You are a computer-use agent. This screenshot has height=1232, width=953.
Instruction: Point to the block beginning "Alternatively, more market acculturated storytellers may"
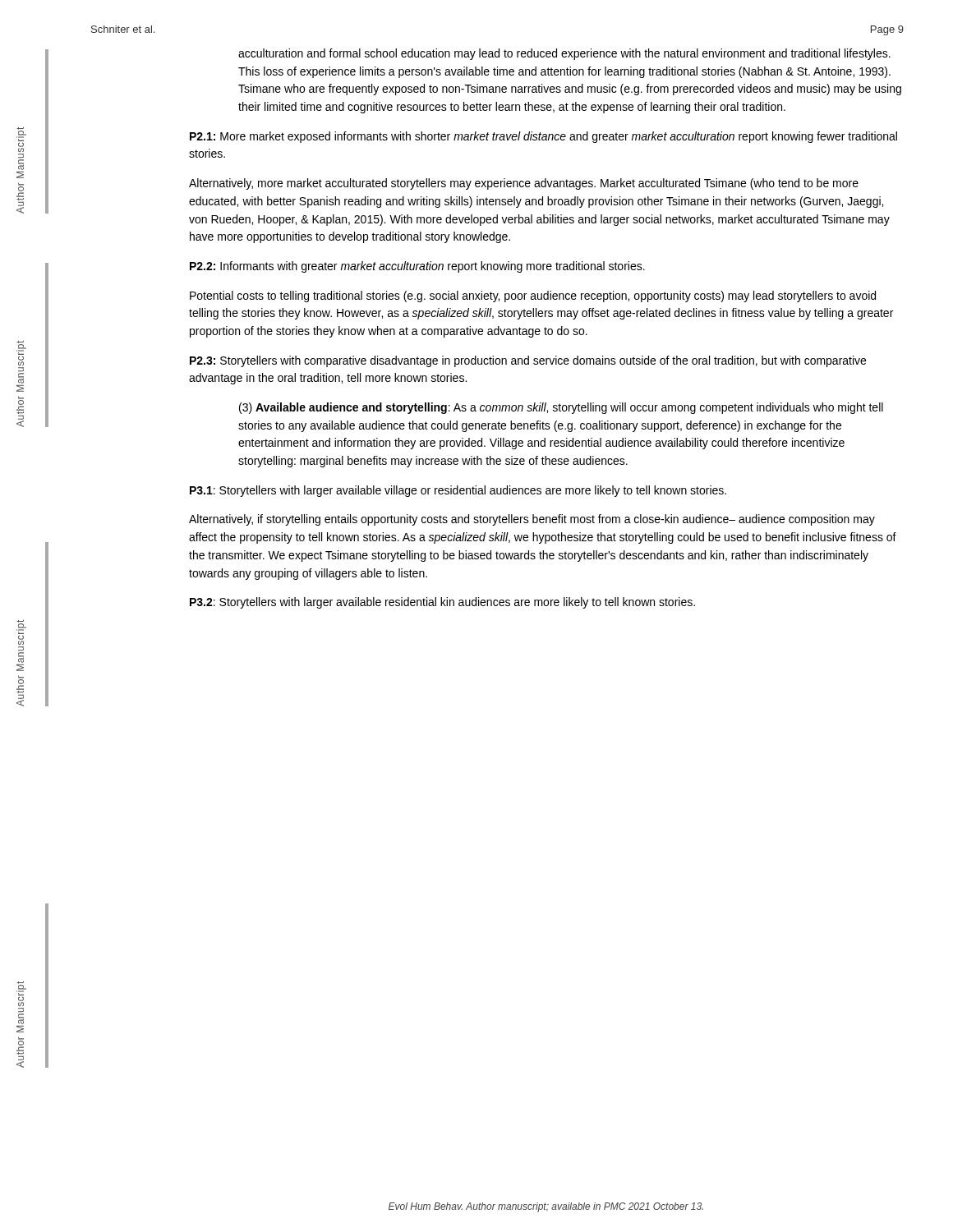(x=539, y=210)
